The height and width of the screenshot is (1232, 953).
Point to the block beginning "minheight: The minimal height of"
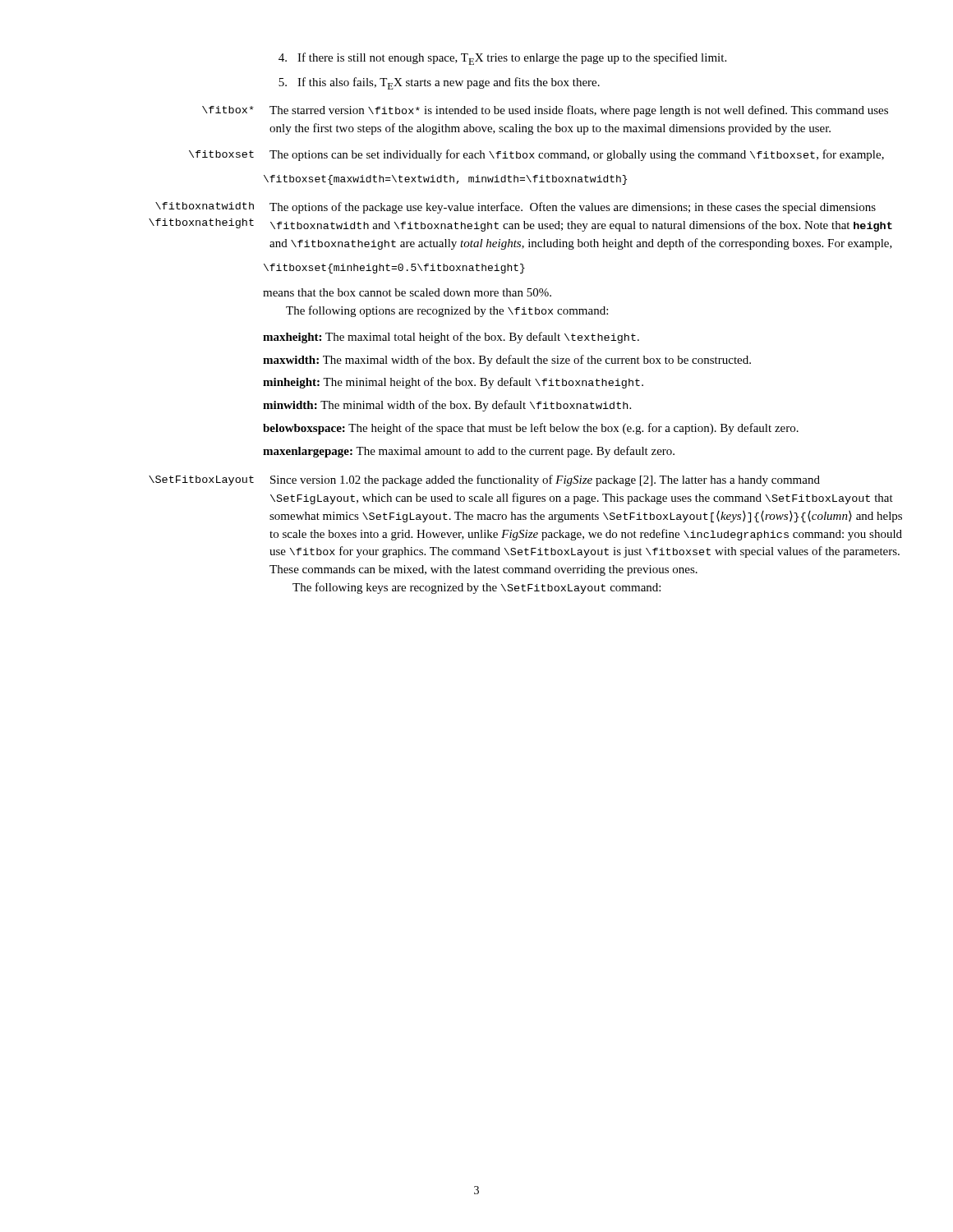click(453, 383)
